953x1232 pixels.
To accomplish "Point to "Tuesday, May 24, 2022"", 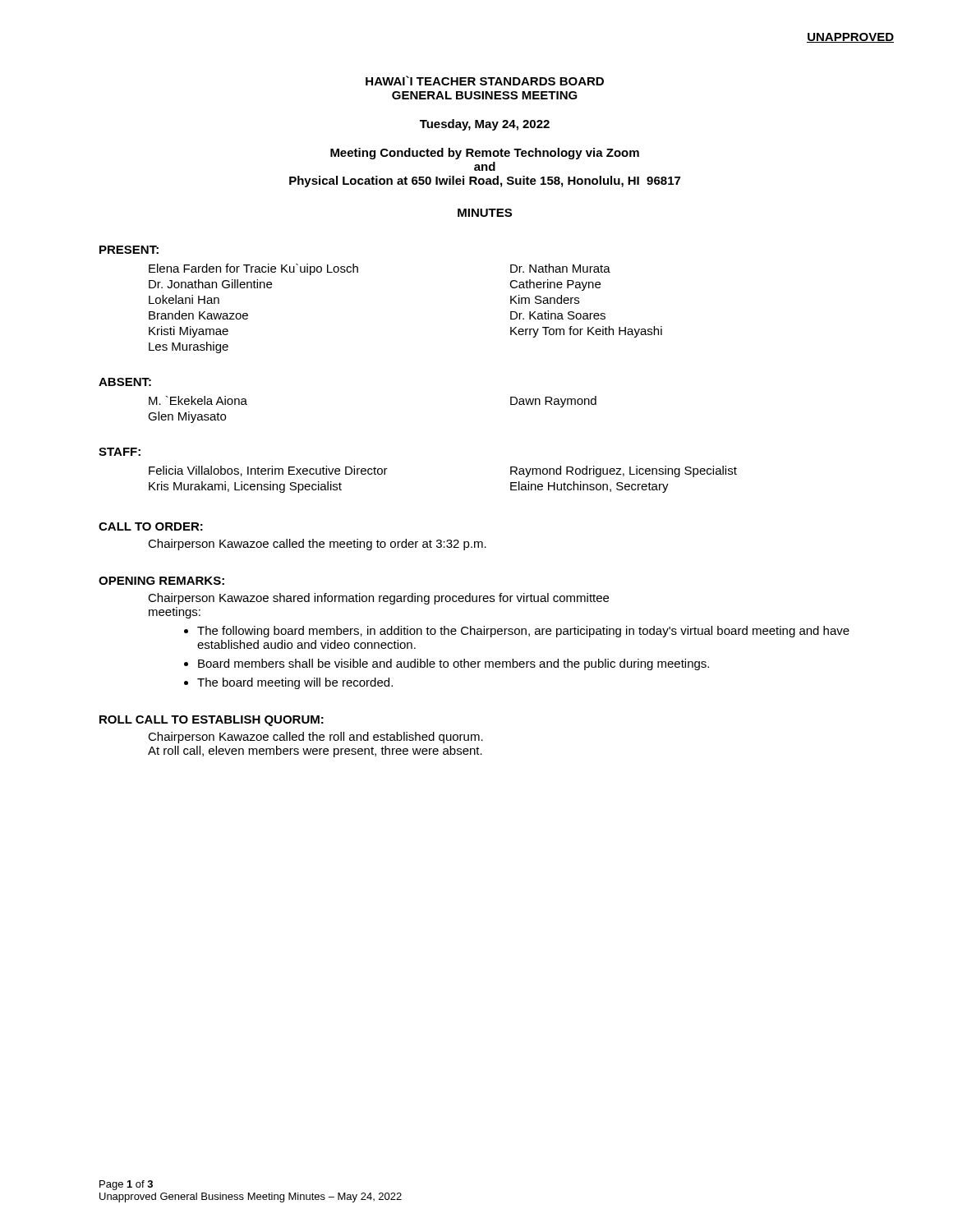I will [485, 124].
